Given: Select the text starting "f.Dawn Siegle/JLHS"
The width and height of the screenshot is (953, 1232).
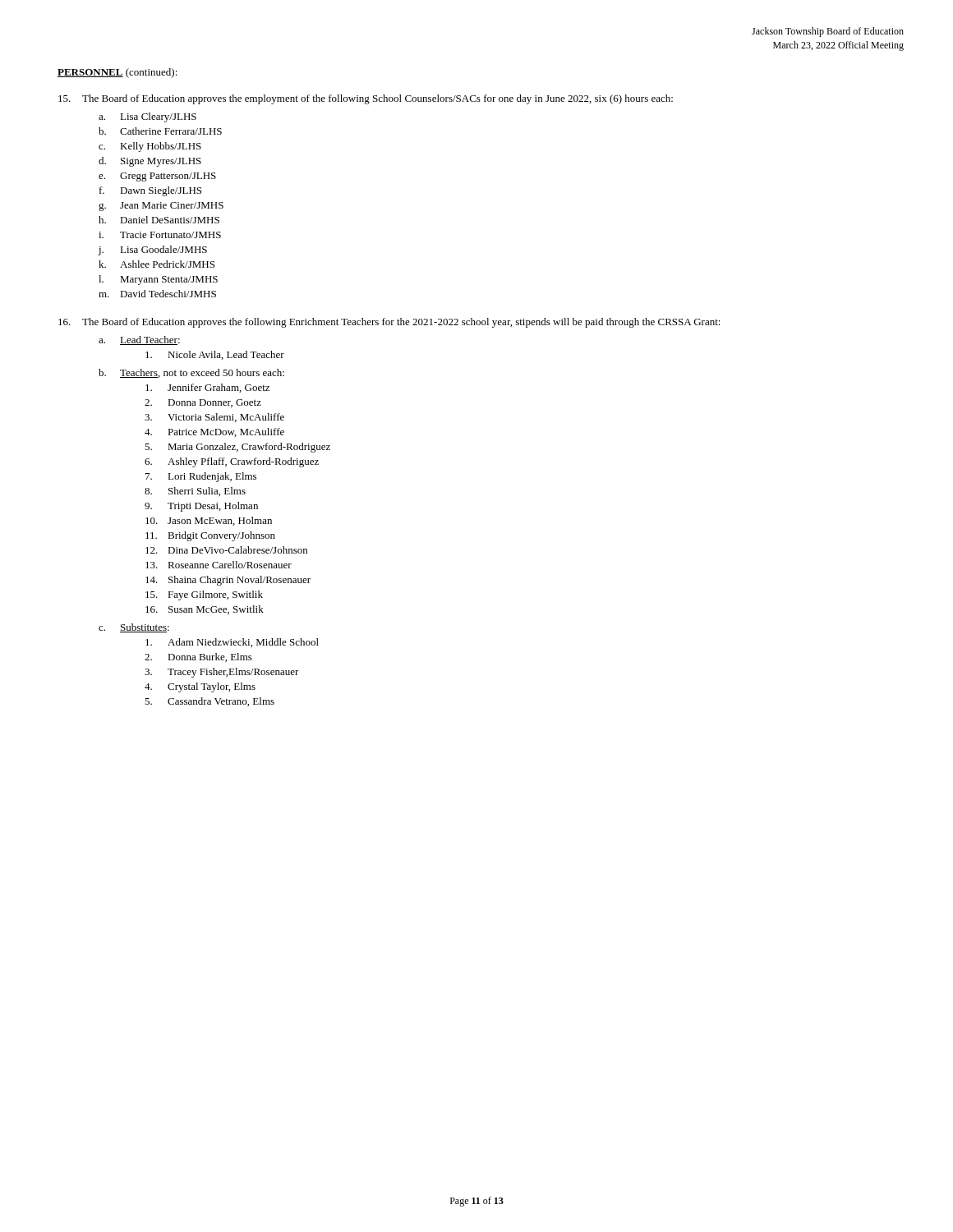Looking at the screenshot, I should [x=150, y=191].
